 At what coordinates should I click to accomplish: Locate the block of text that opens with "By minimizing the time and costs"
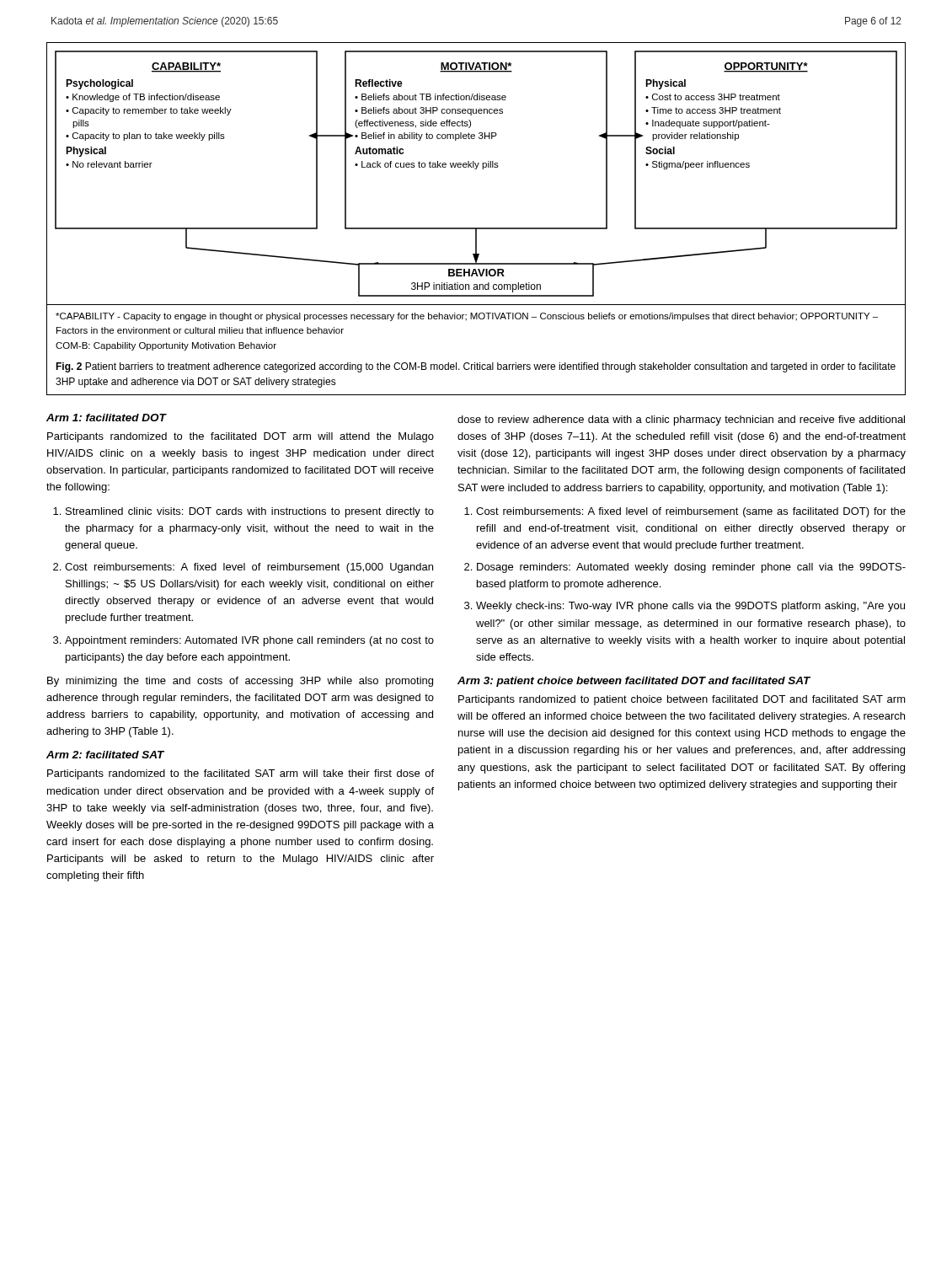click(x=240, y=706)
